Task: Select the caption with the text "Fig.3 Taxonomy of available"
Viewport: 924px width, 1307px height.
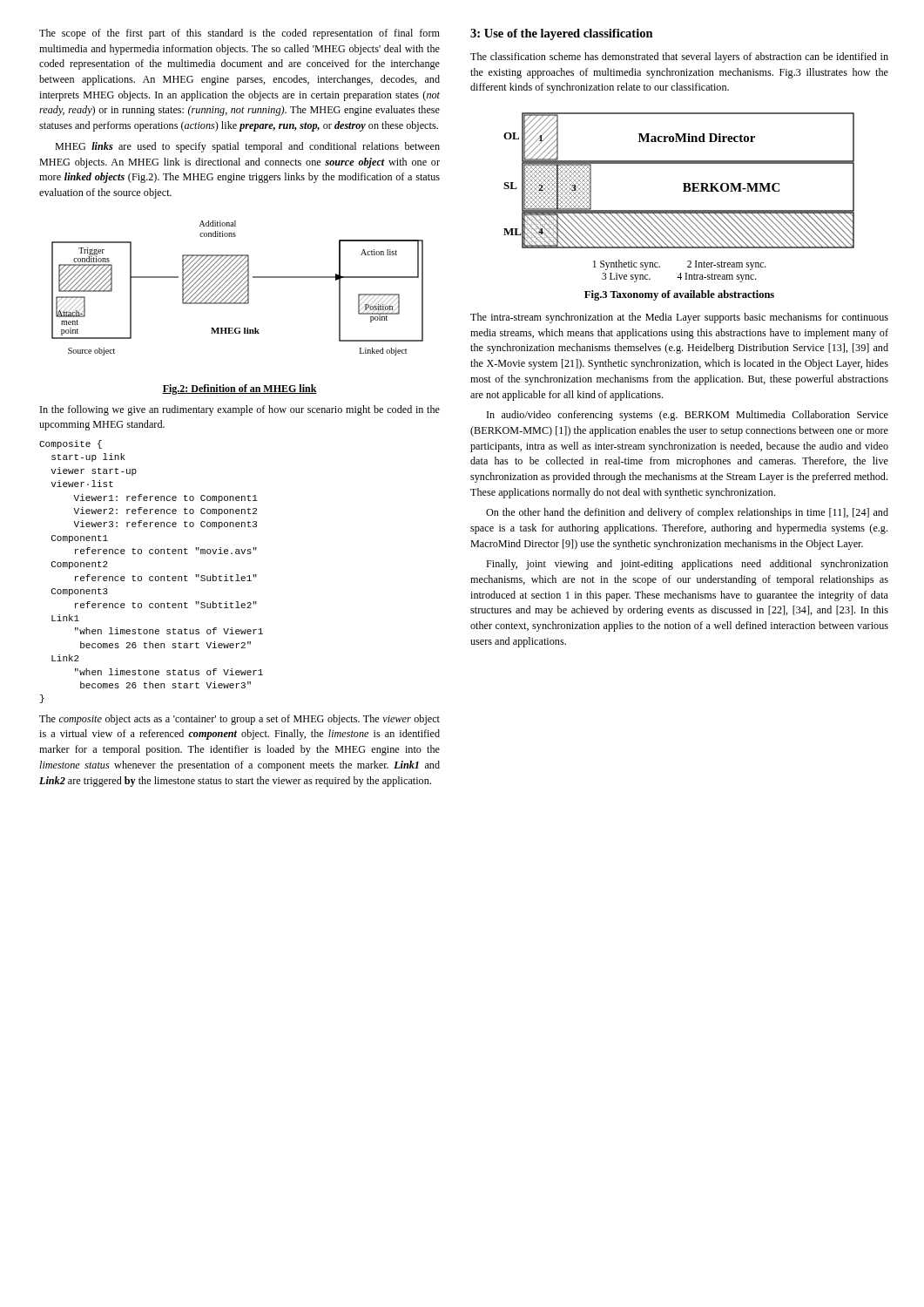Action: [x=679, y=295]
